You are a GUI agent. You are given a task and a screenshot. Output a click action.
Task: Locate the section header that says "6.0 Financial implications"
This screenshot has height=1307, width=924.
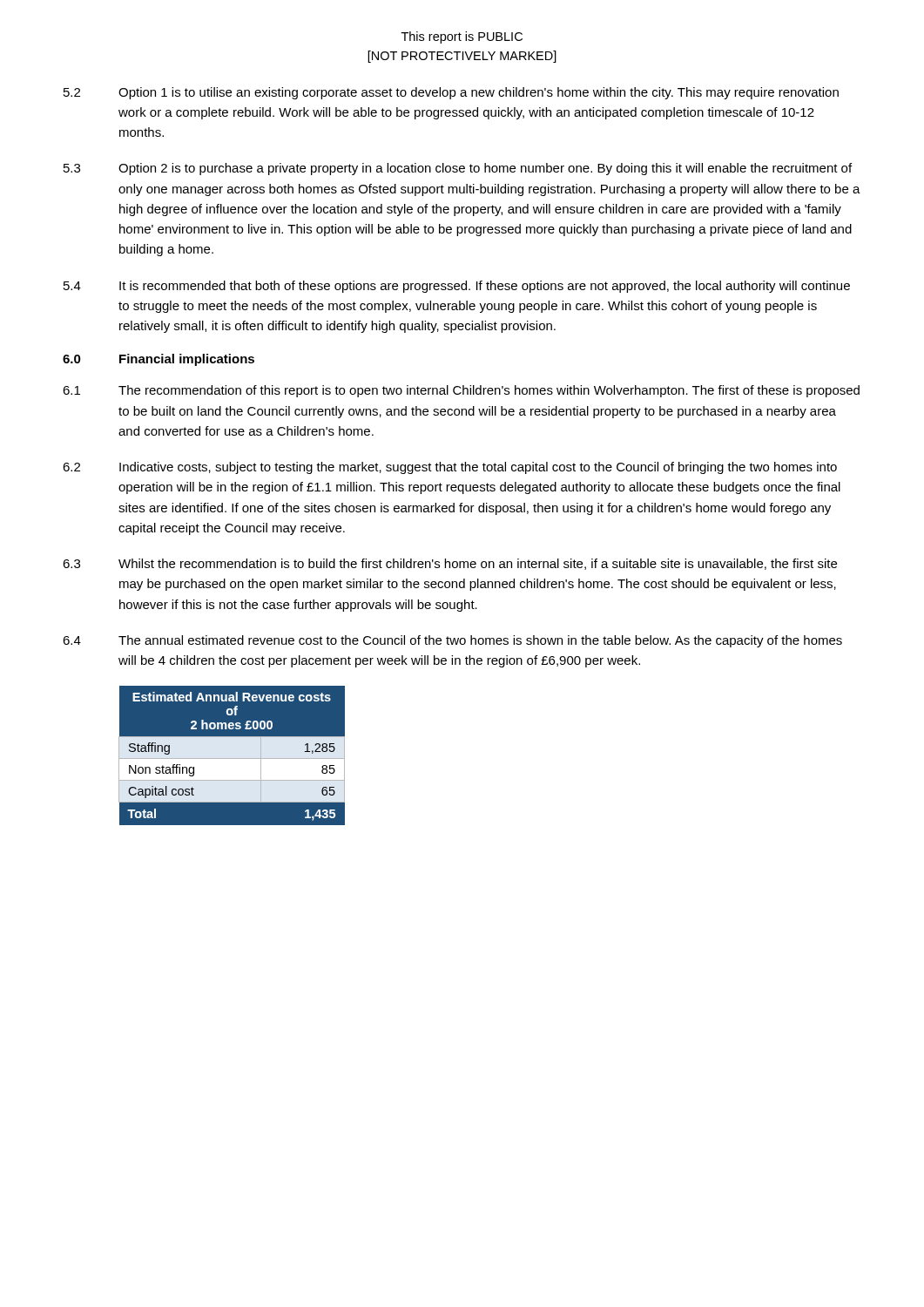coord(159,359)
